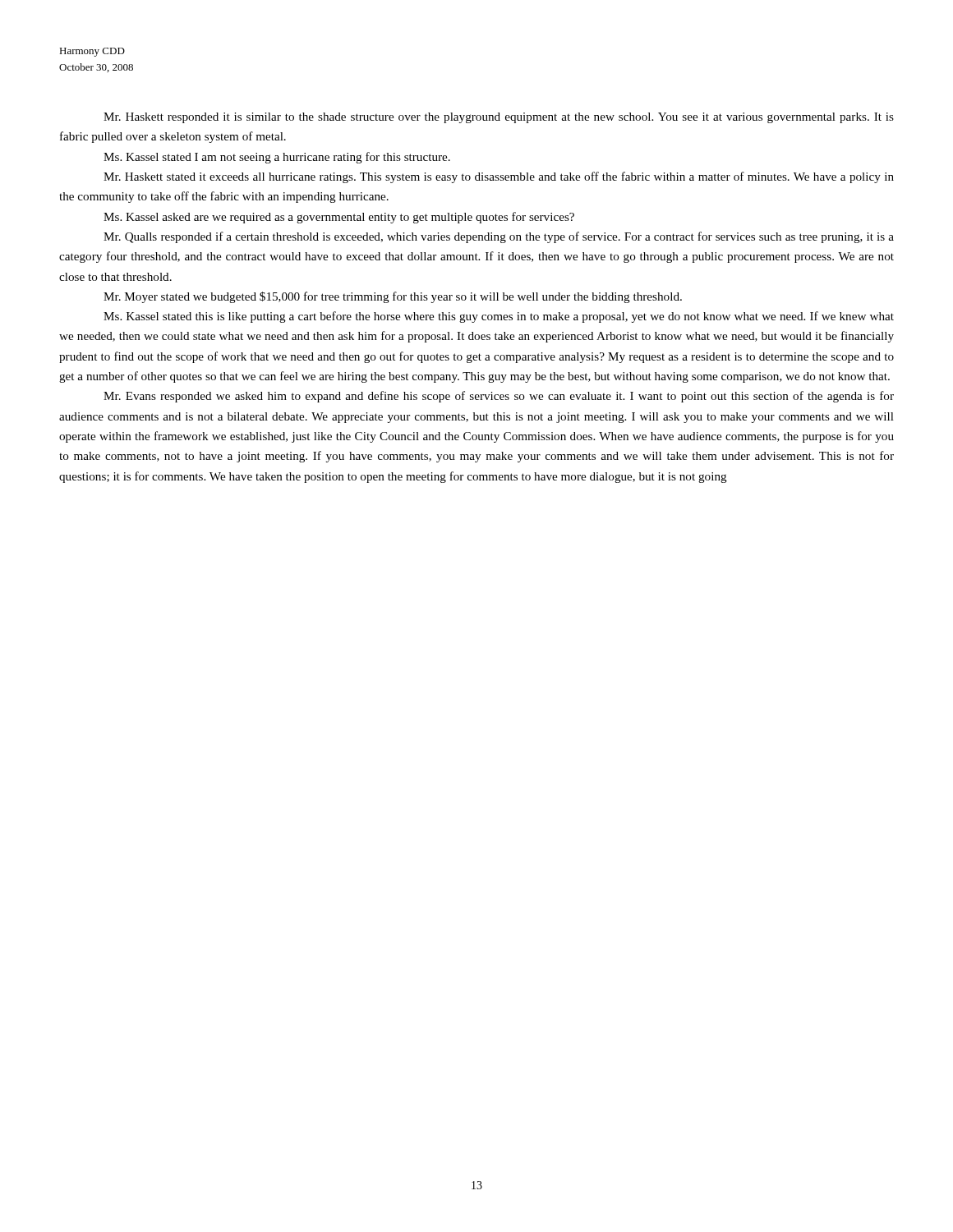Select the text block containing "Mr. Evans responded we asked him"
The image size is (953, 1232).
tap(476, 436)
